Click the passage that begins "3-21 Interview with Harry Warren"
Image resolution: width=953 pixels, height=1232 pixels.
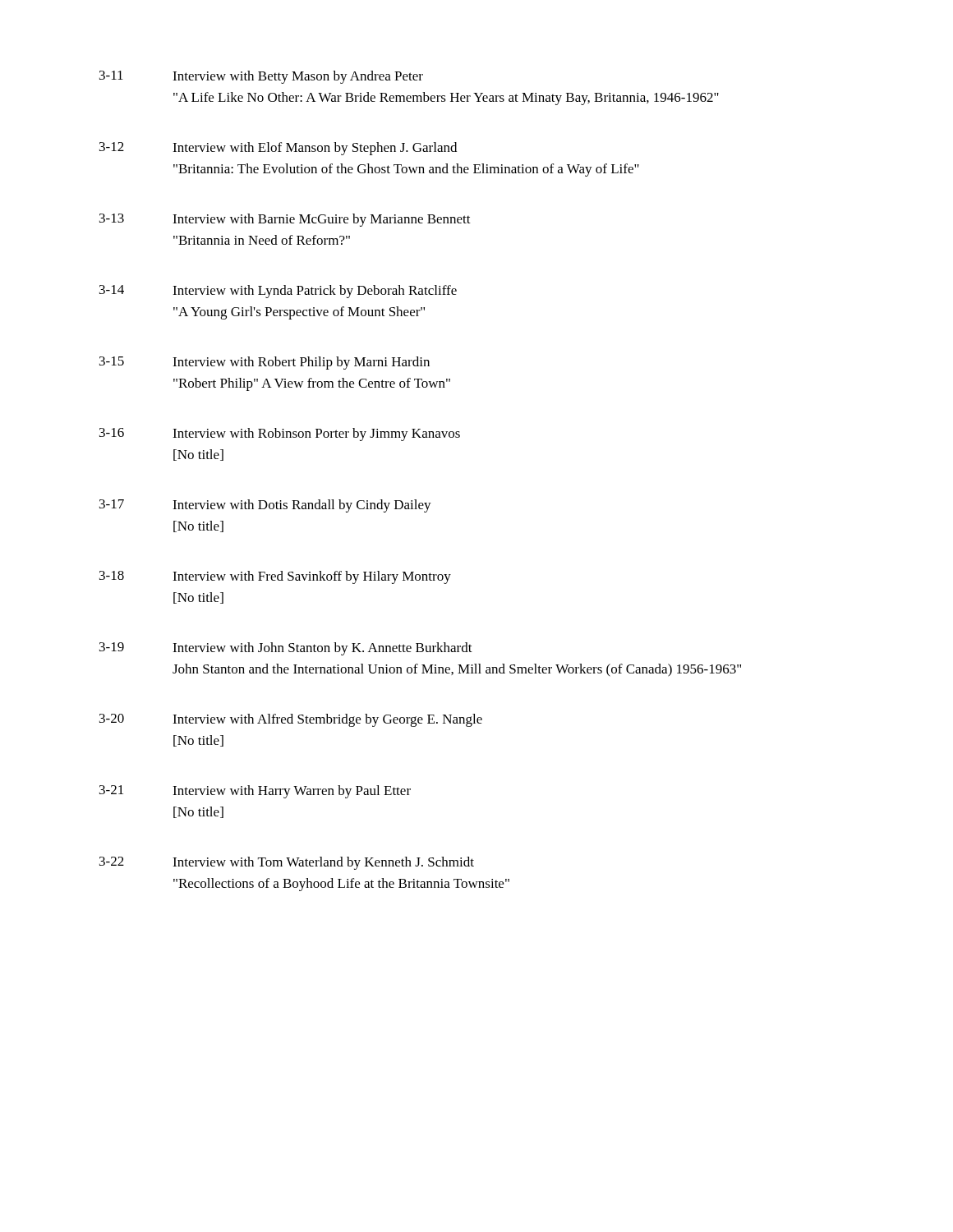pos(255,792)
